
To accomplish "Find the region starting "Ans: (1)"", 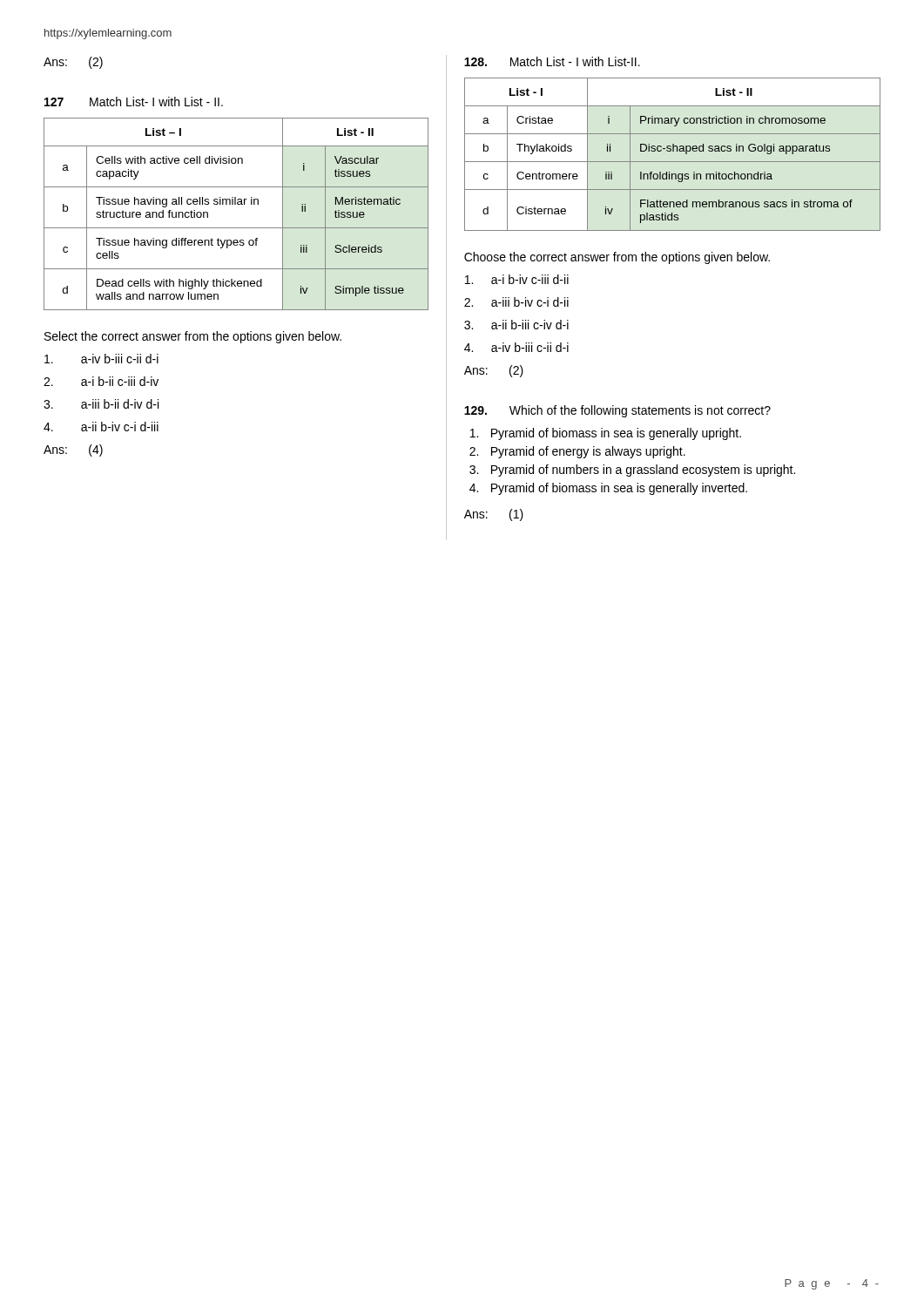I will click(x=494, y=514).
